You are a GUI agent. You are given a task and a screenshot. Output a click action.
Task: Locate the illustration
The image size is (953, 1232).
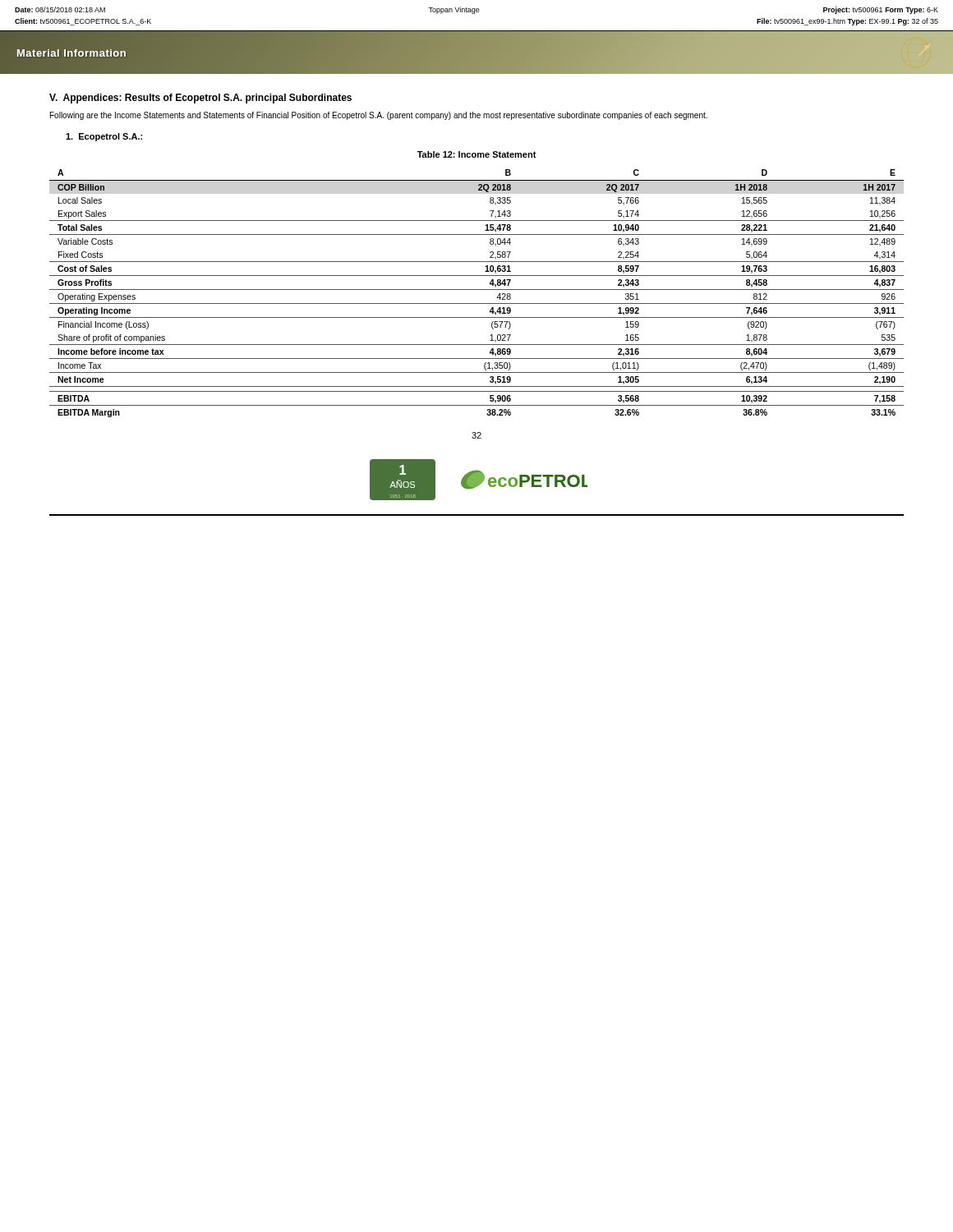[476, 53]
